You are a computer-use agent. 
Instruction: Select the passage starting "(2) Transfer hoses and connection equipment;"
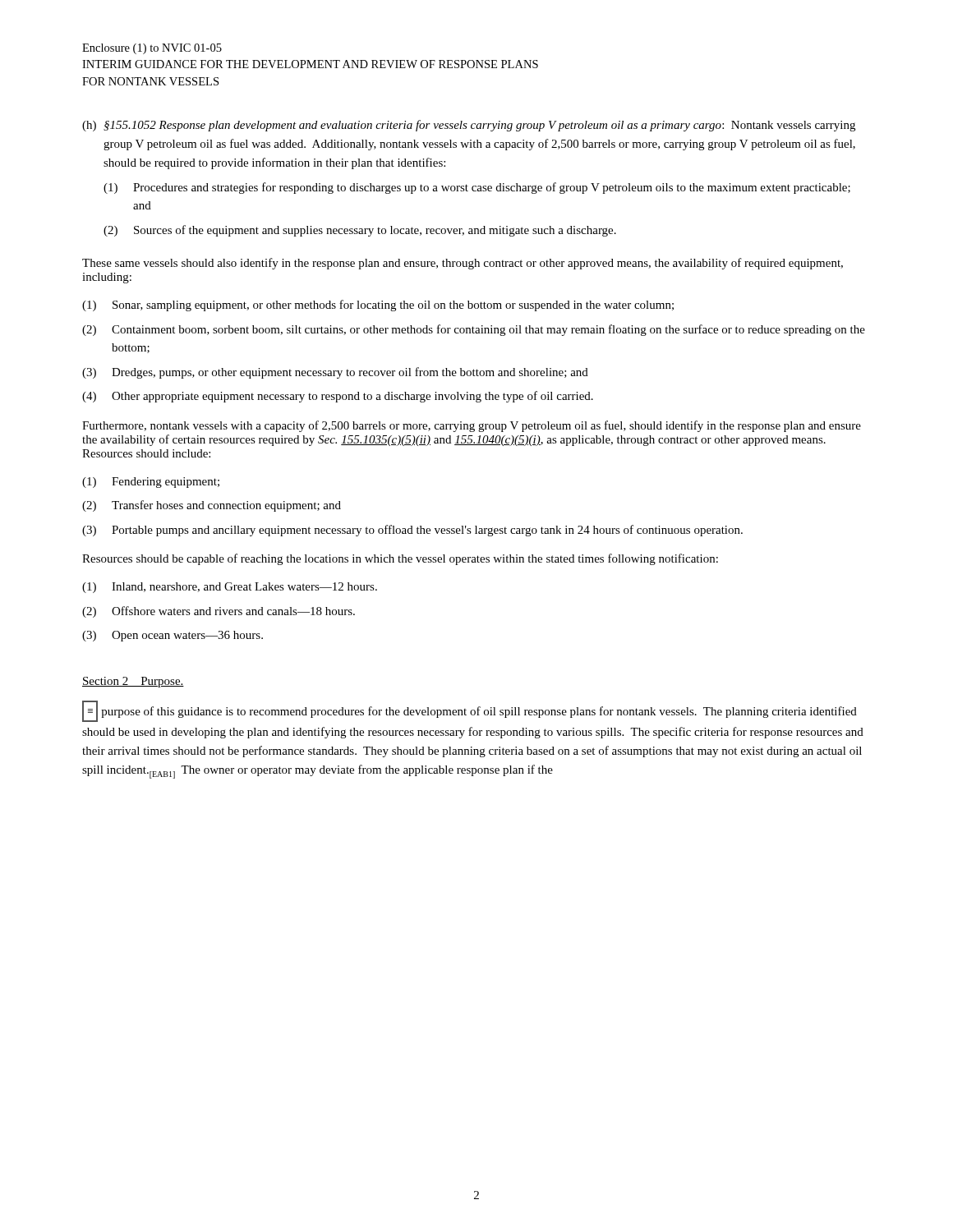pyautogui.click(x=212, y=506)
